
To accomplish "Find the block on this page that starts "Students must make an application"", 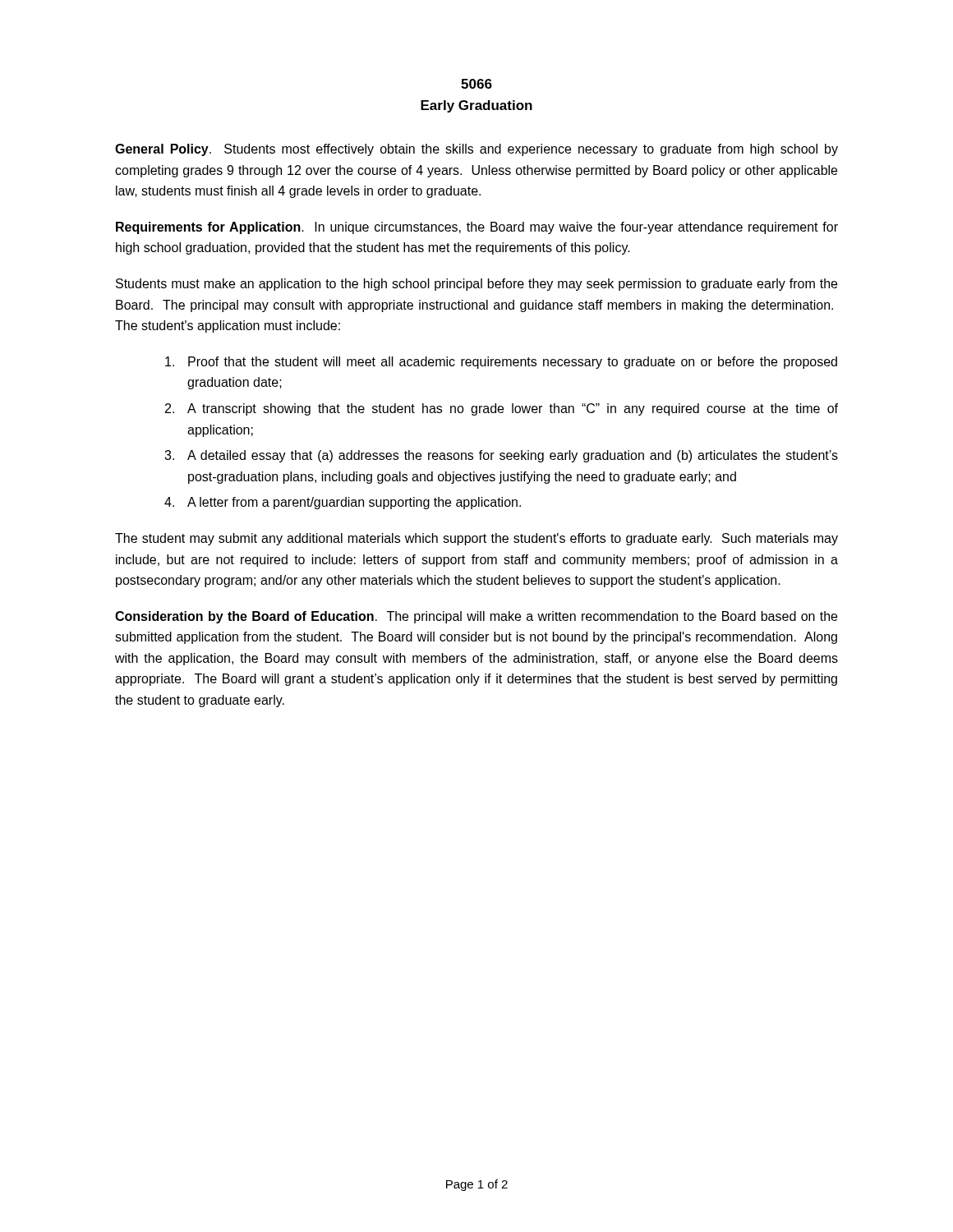I will pos(476,305).
